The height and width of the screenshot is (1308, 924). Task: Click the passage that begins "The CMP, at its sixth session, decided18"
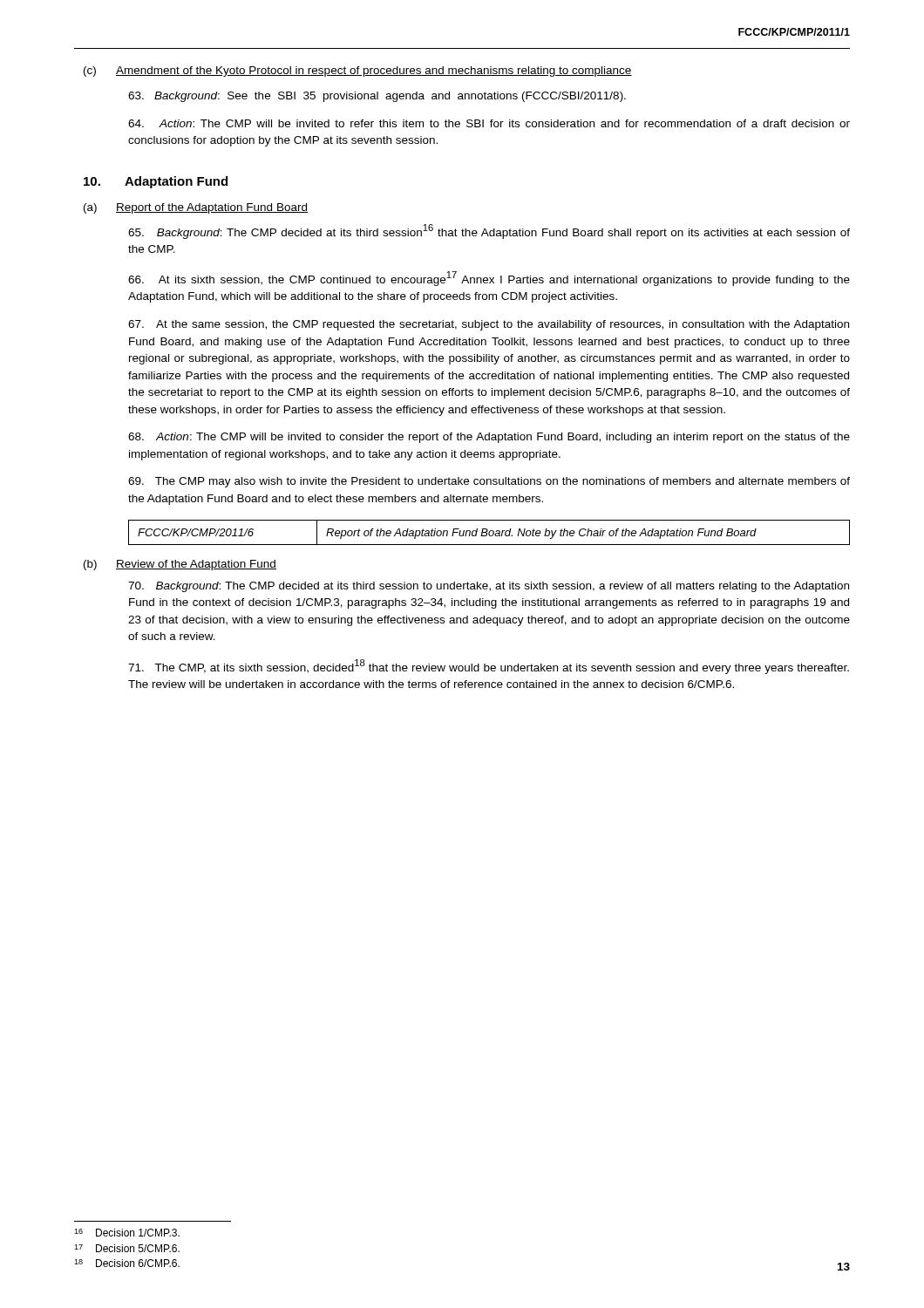click(x=489, y=674)
